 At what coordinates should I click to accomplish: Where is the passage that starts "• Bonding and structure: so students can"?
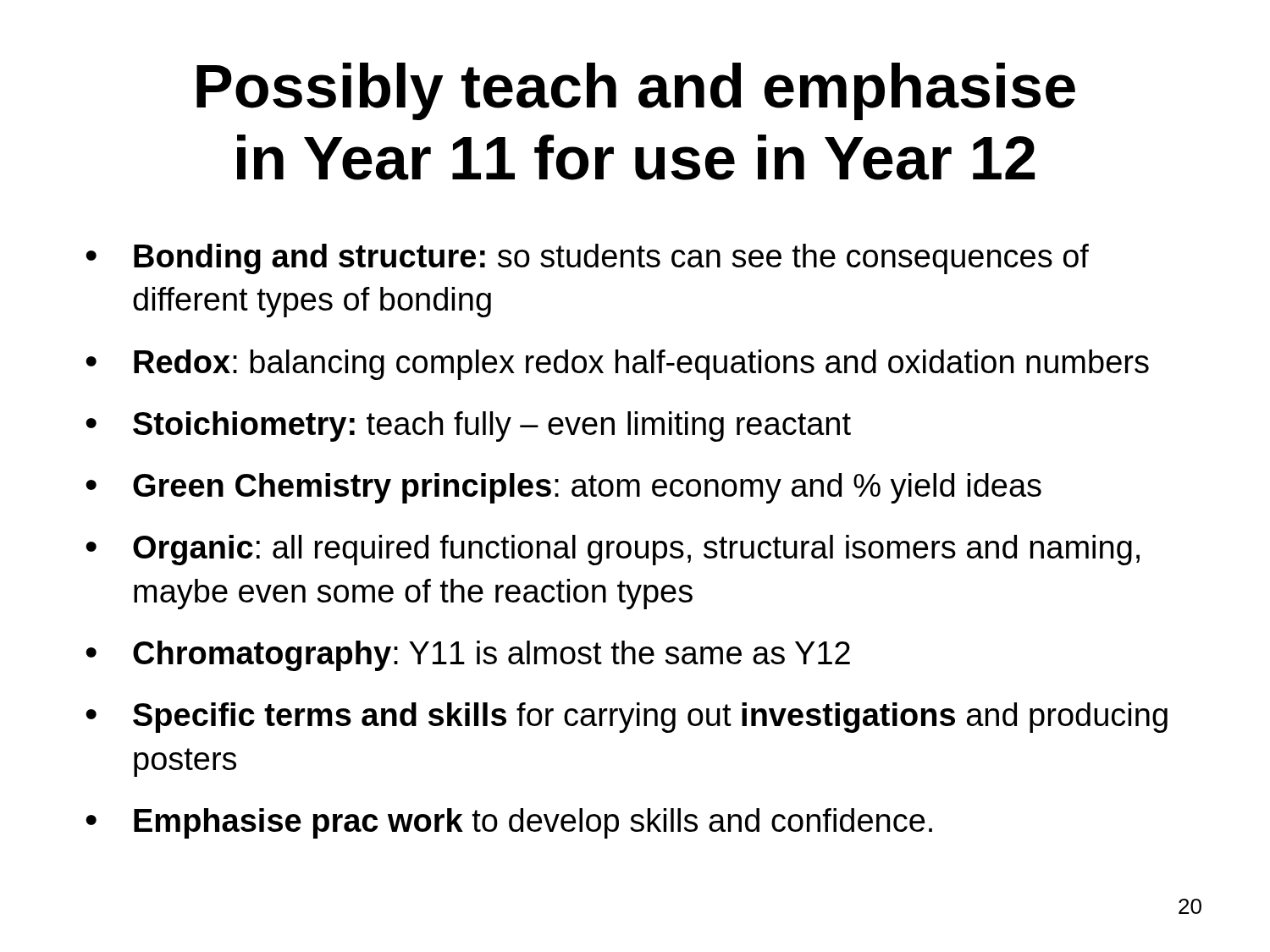click(635, 279)
